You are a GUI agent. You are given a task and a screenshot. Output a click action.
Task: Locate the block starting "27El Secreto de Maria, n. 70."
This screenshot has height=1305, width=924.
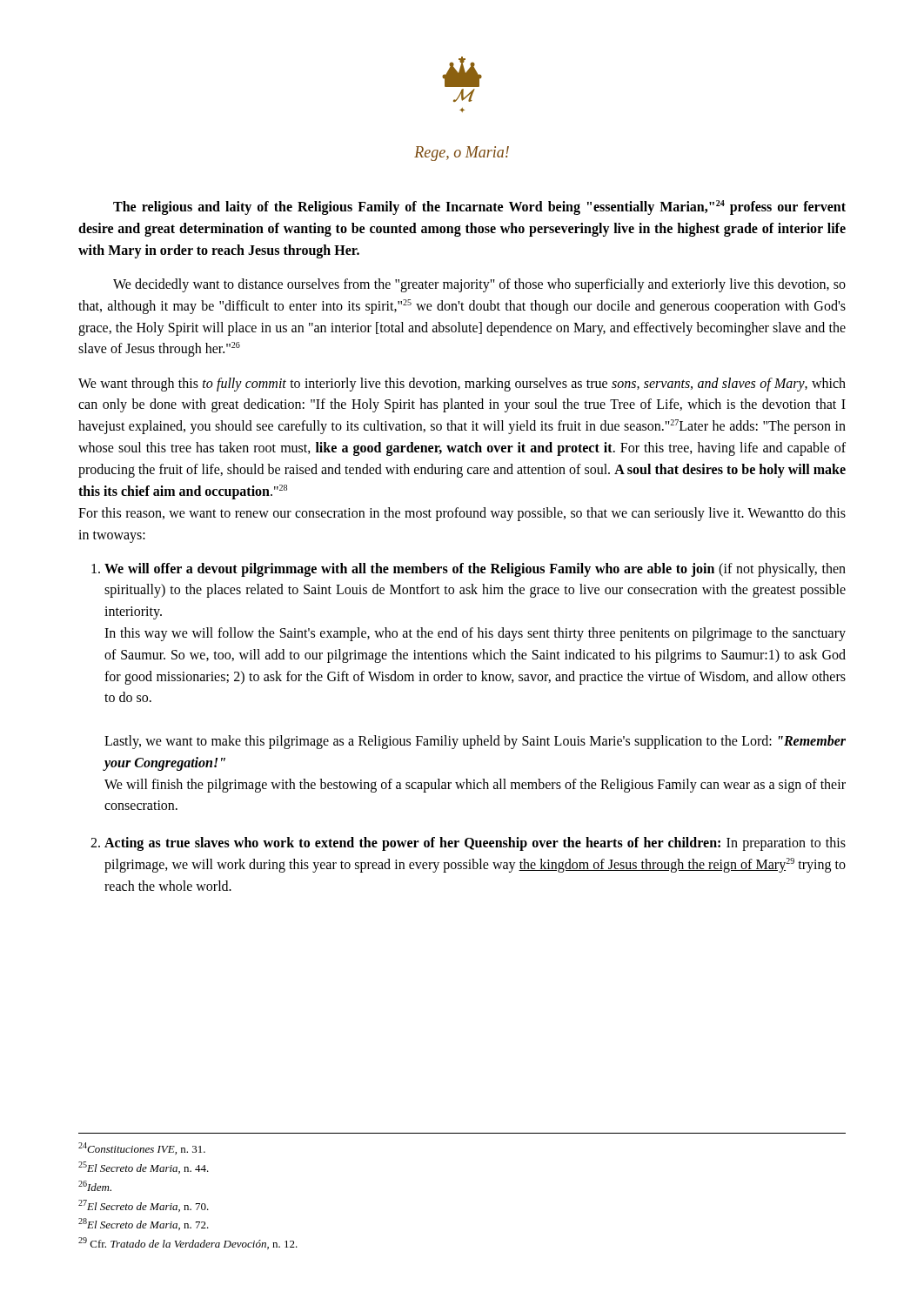point(144,1205)
